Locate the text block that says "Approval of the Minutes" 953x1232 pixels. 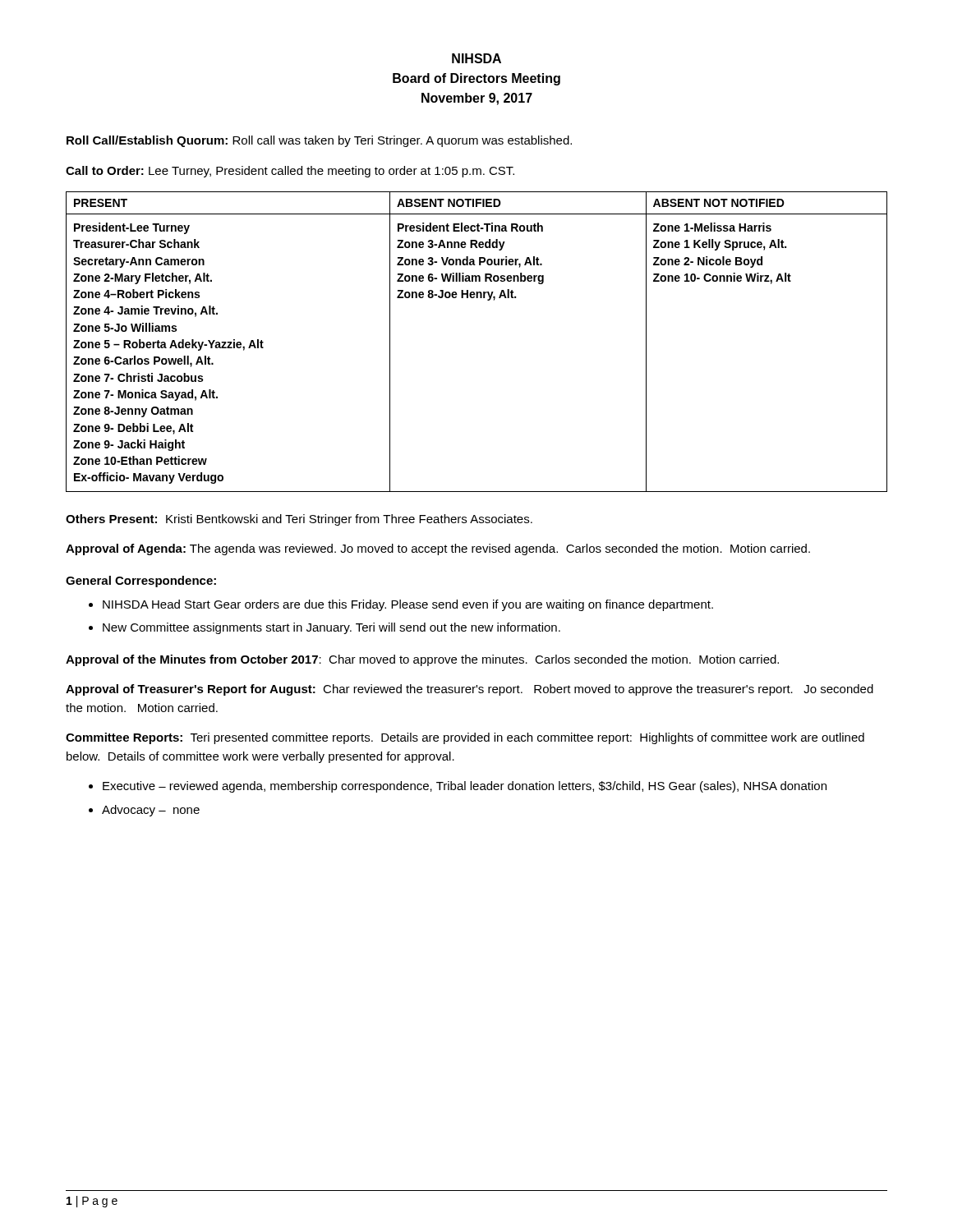click(423, 659)
